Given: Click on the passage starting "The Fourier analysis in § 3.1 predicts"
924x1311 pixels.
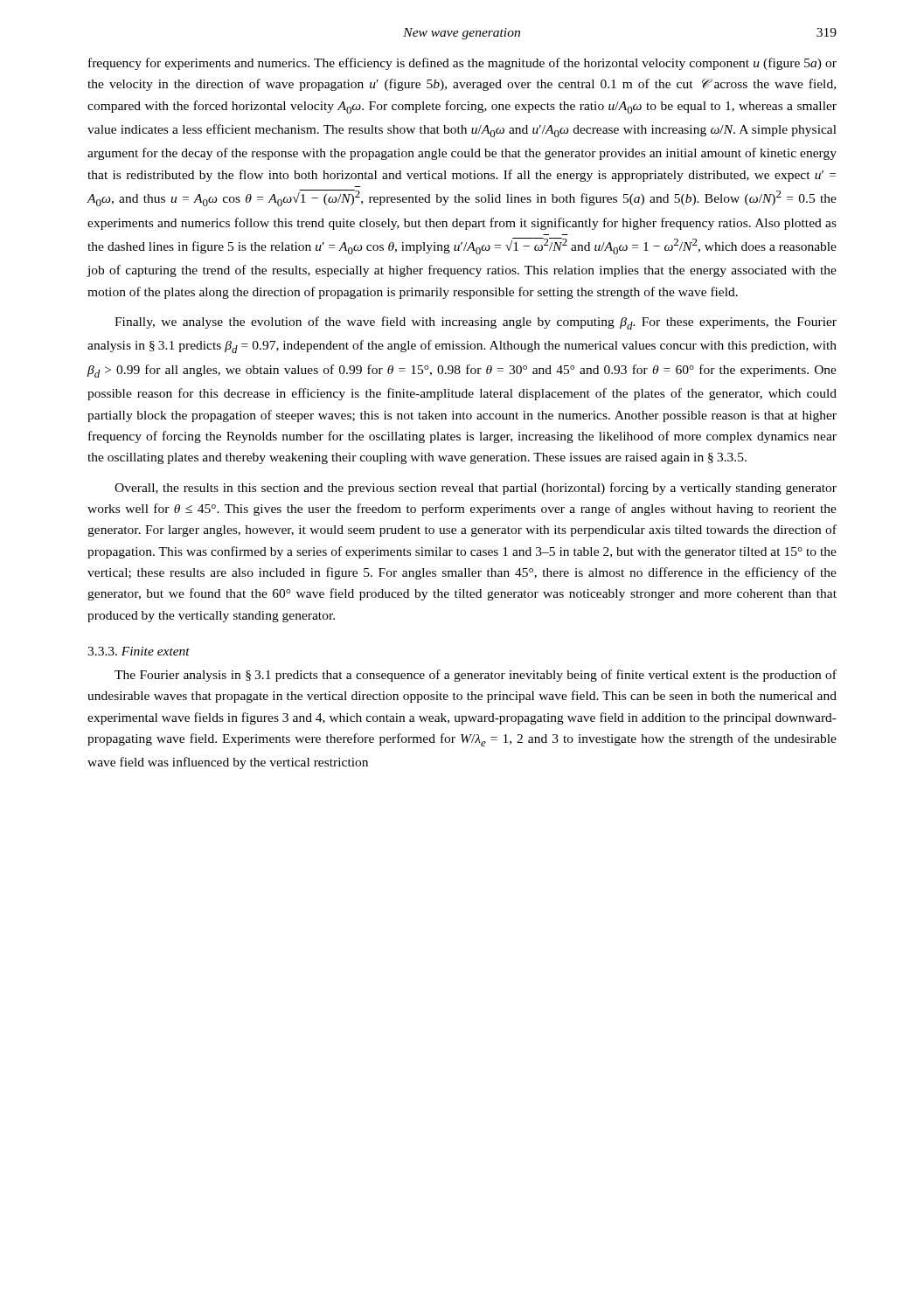Looking at the screenshot, I should click(462, 719).
